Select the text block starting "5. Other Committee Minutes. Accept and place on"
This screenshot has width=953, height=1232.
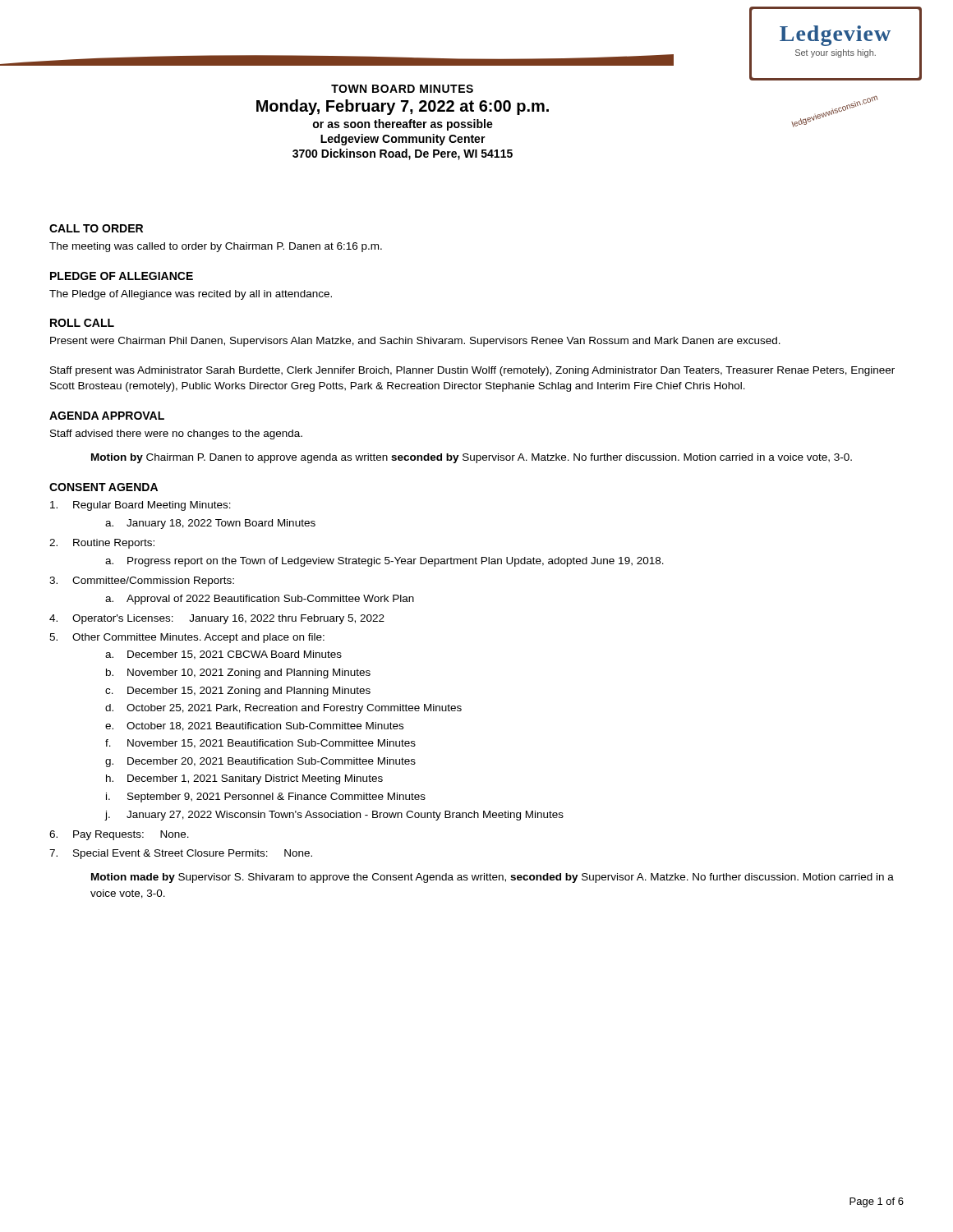click(x=187, y=638)
